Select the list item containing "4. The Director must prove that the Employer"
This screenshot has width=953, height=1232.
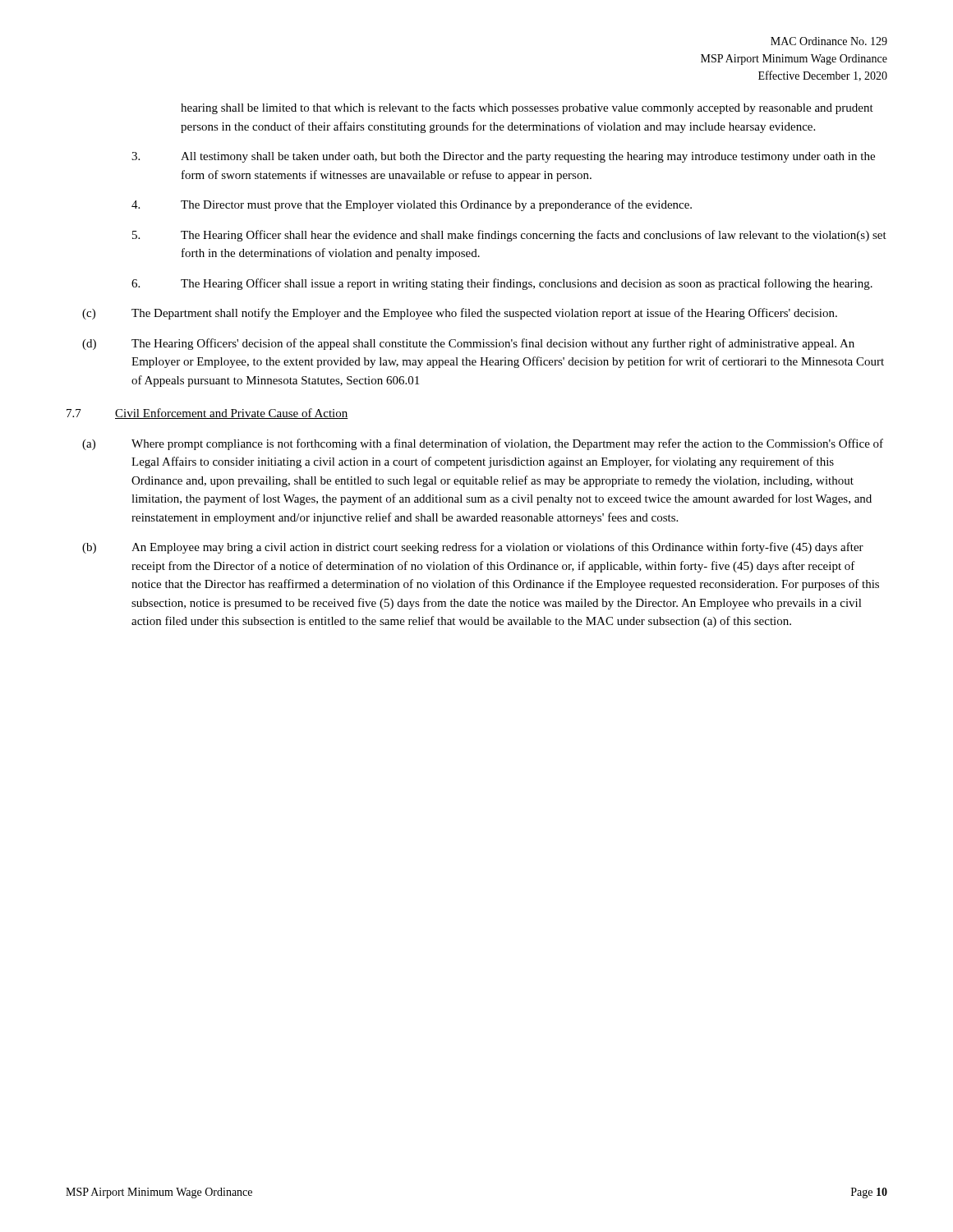(476, 205)
